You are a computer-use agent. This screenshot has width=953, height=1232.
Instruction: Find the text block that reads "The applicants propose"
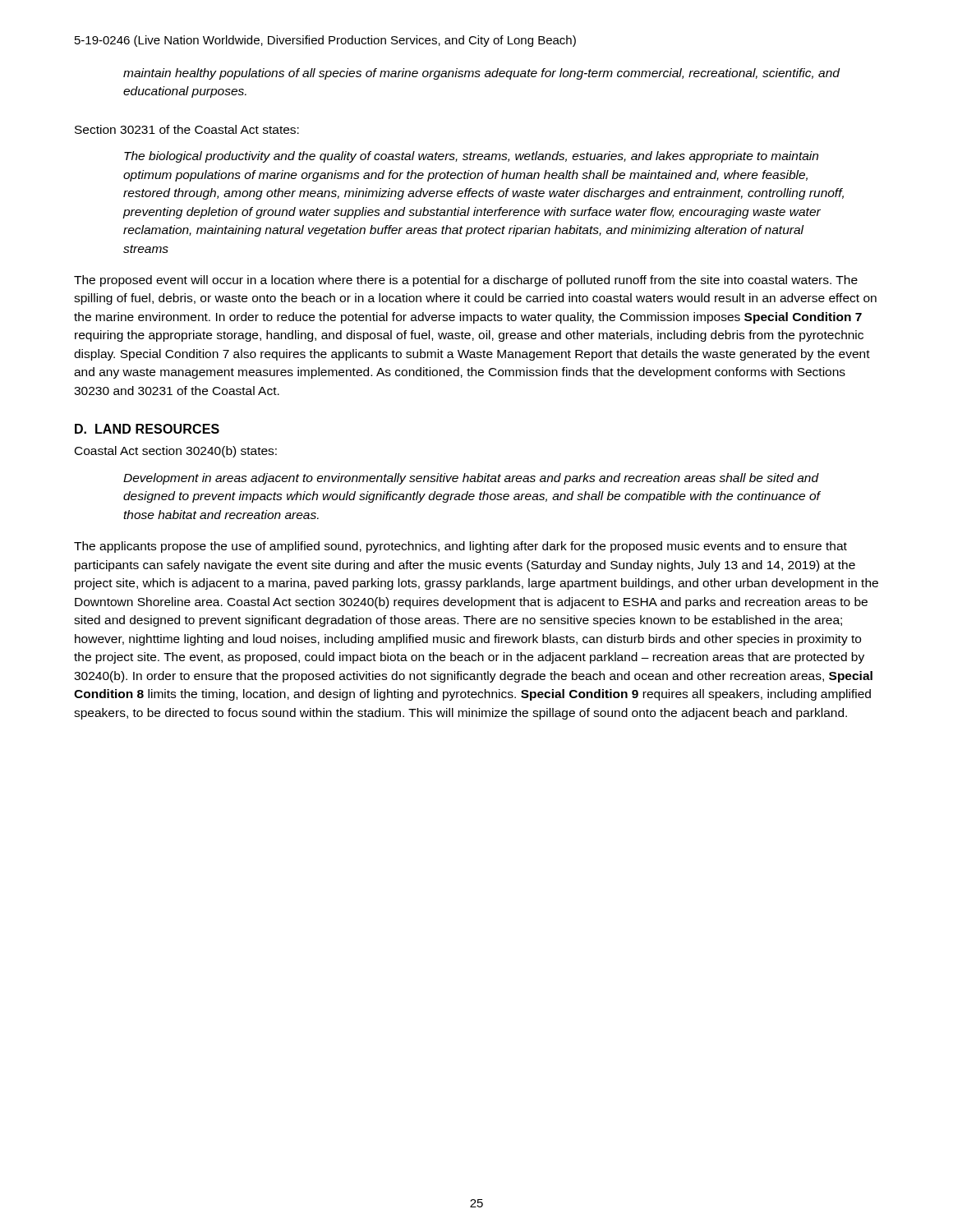[x=476, y=629]
